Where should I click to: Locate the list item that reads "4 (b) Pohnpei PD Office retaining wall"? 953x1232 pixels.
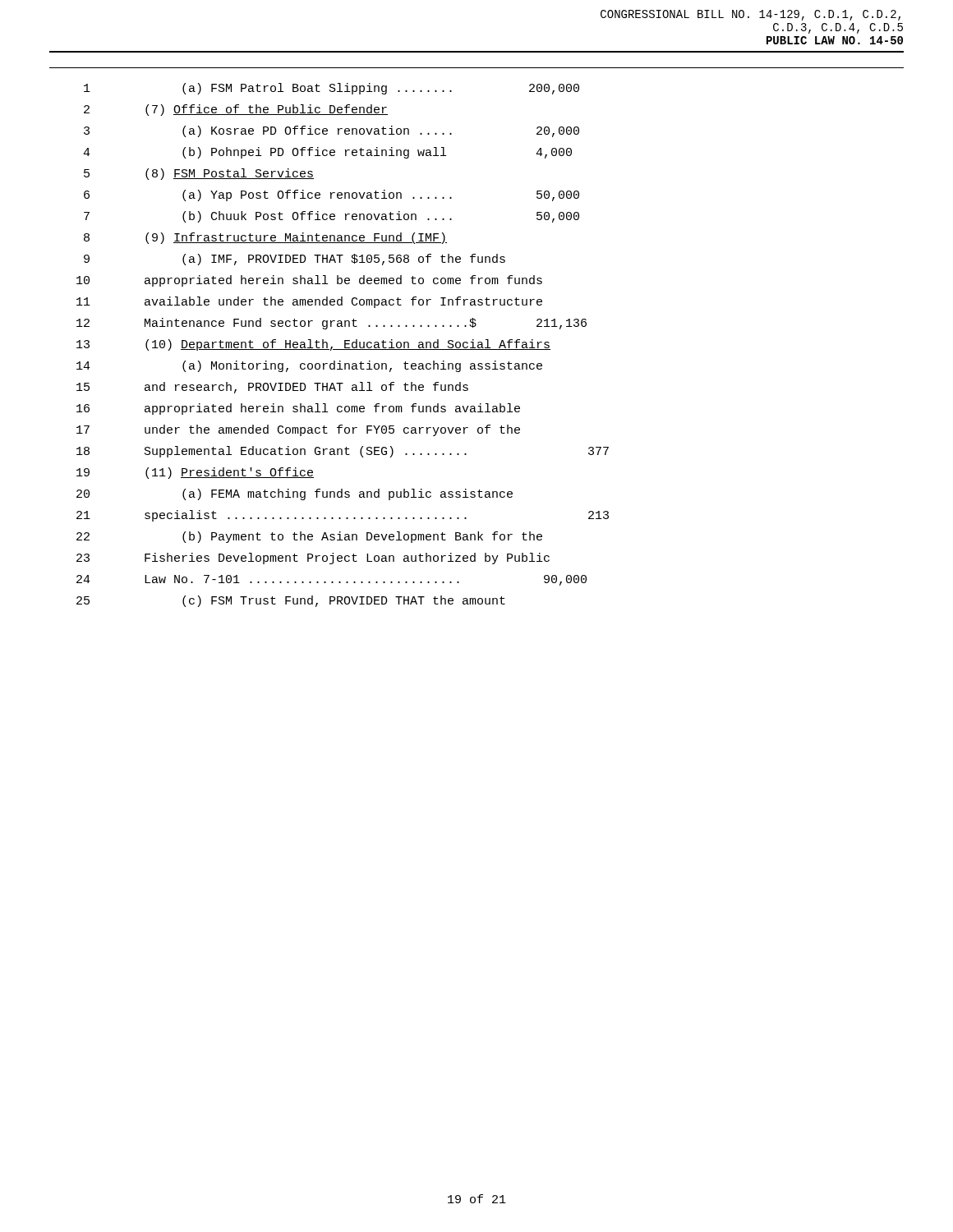tap(327, 153)
